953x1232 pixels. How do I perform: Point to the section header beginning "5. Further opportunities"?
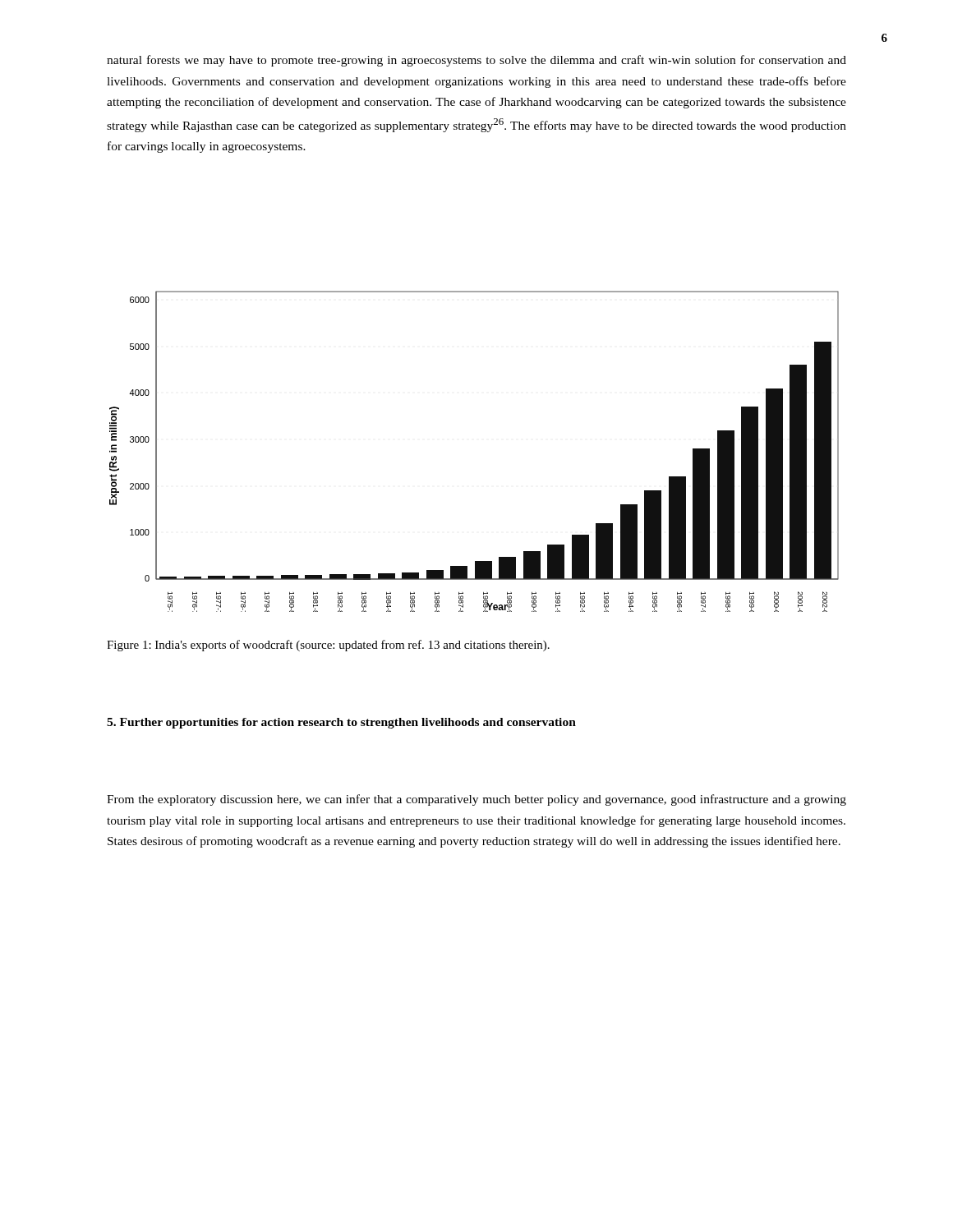(341, 722)
